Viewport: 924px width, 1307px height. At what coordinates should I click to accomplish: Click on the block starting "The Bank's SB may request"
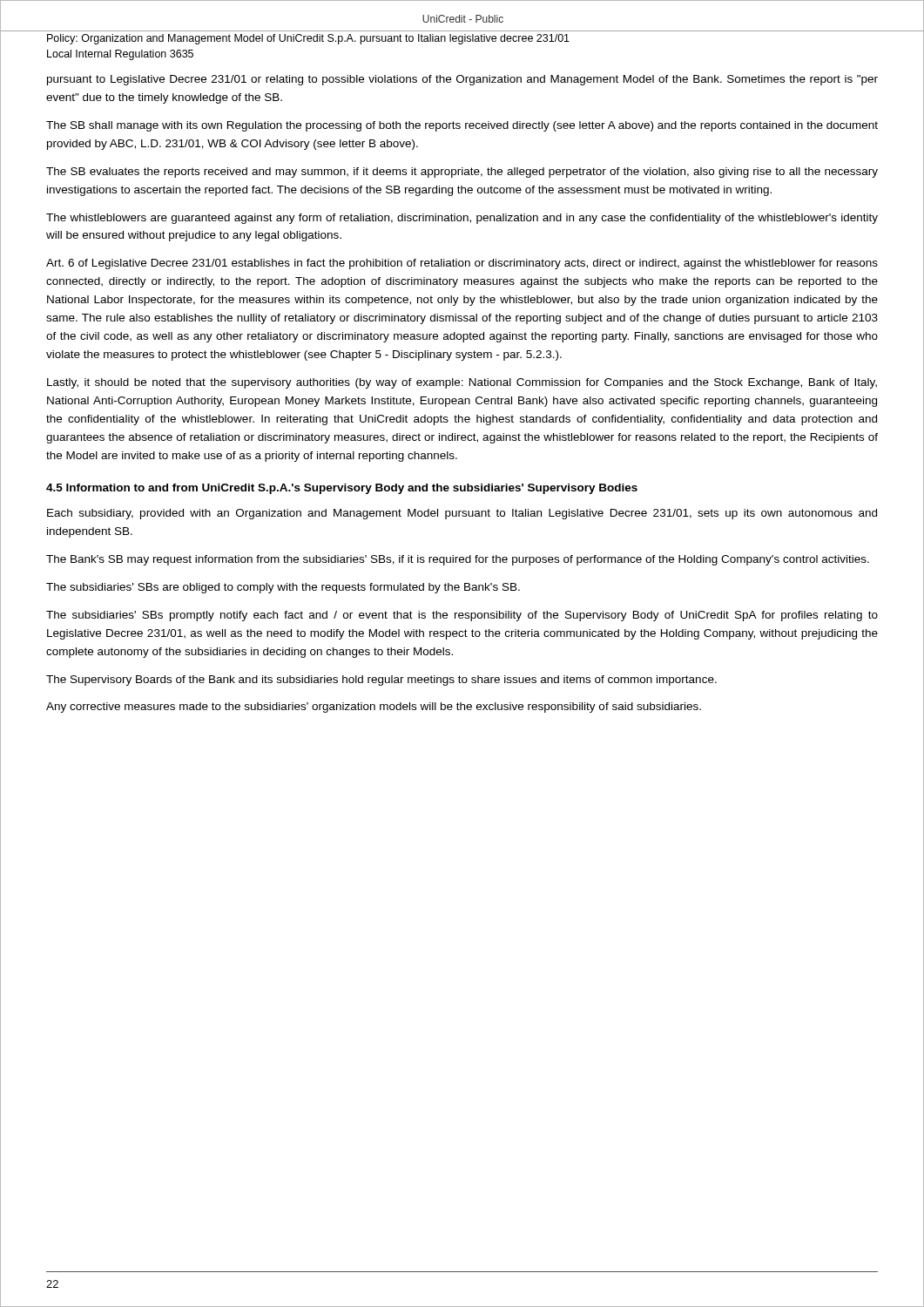[x=458, y=559]
